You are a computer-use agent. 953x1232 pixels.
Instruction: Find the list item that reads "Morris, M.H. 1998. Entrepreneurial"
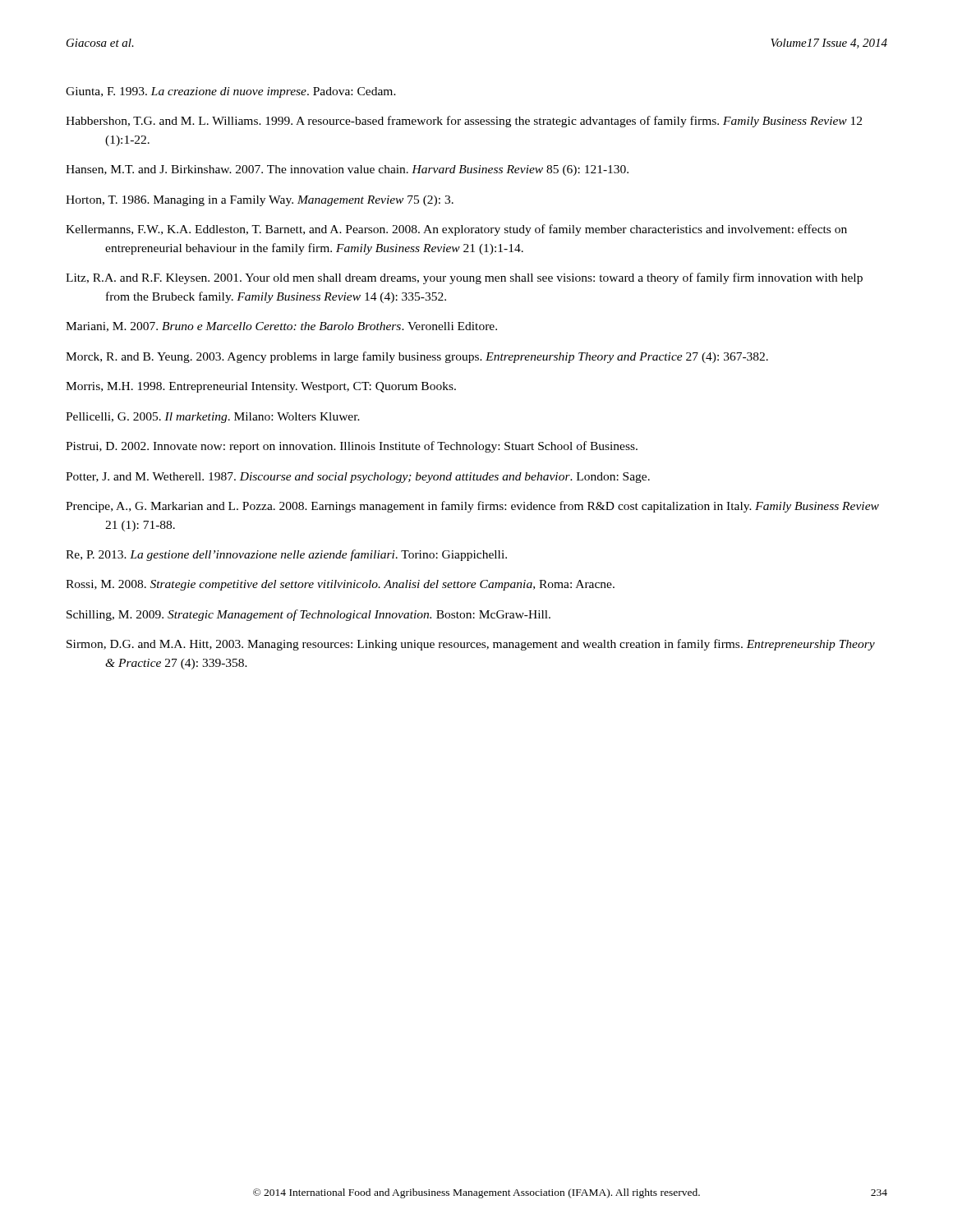(x=261, y=387)
